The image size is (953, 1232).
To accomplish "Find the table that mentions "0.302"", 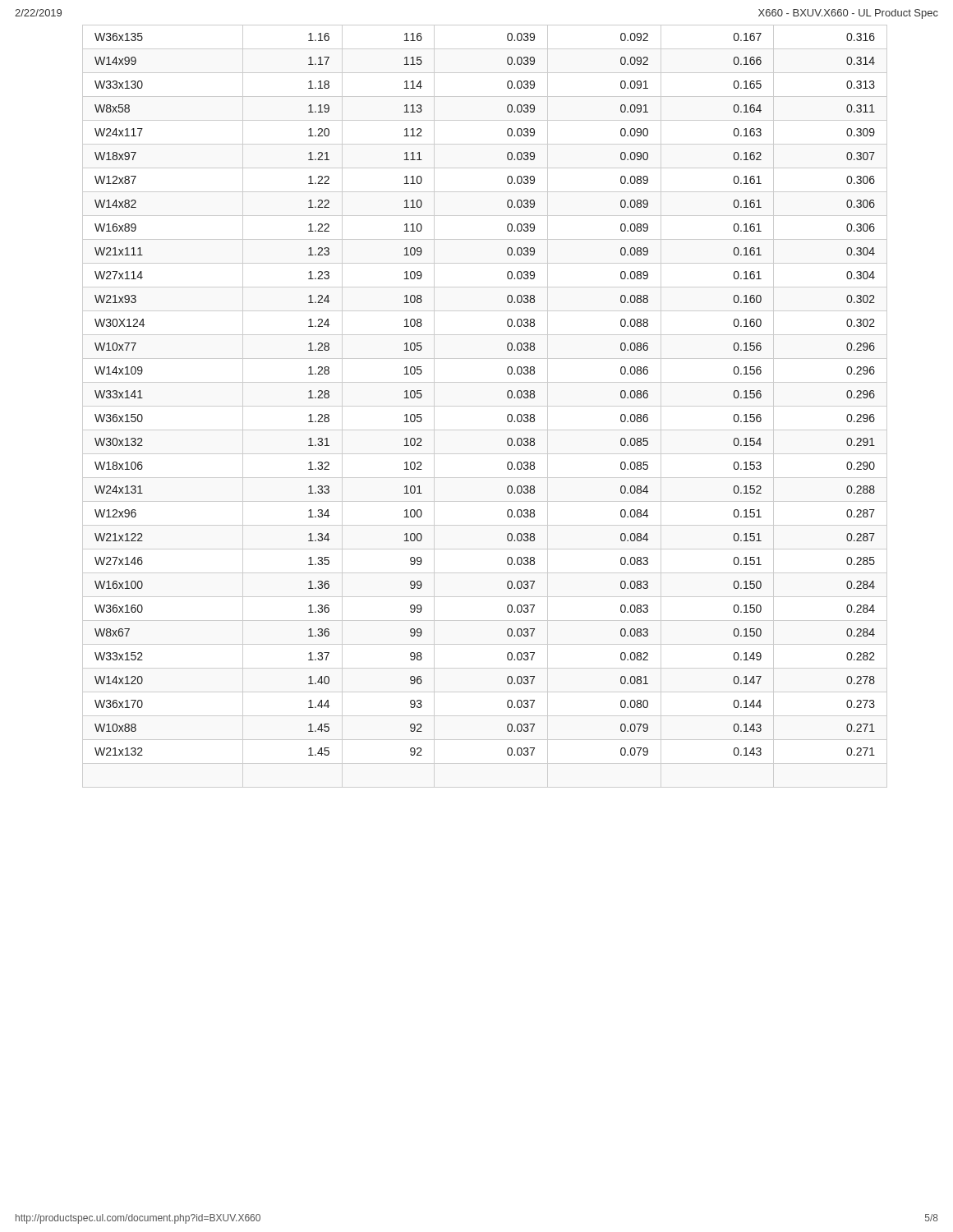I will click(485, 406).
